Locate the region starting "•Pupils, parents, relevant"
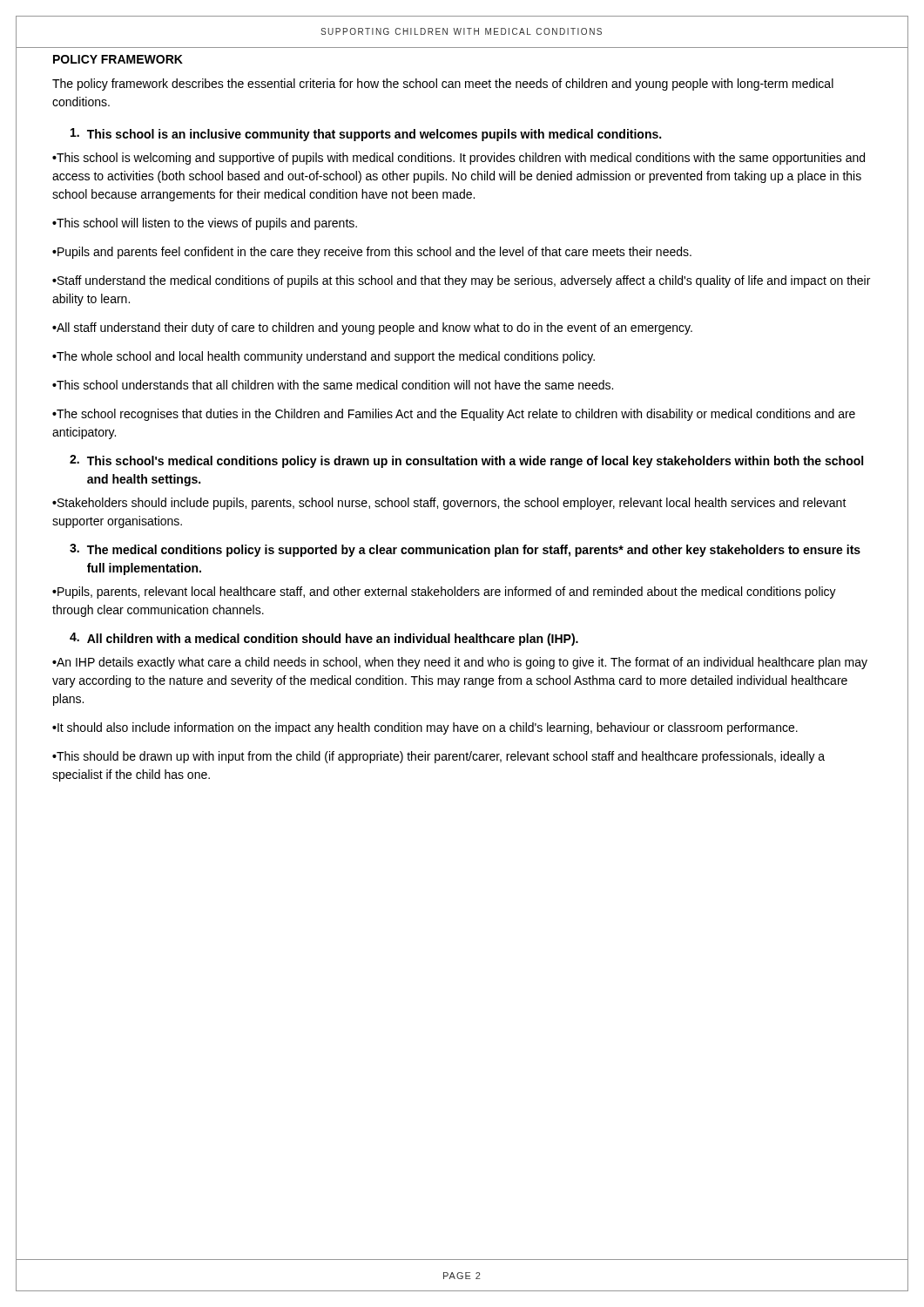 tap(444, 601)
